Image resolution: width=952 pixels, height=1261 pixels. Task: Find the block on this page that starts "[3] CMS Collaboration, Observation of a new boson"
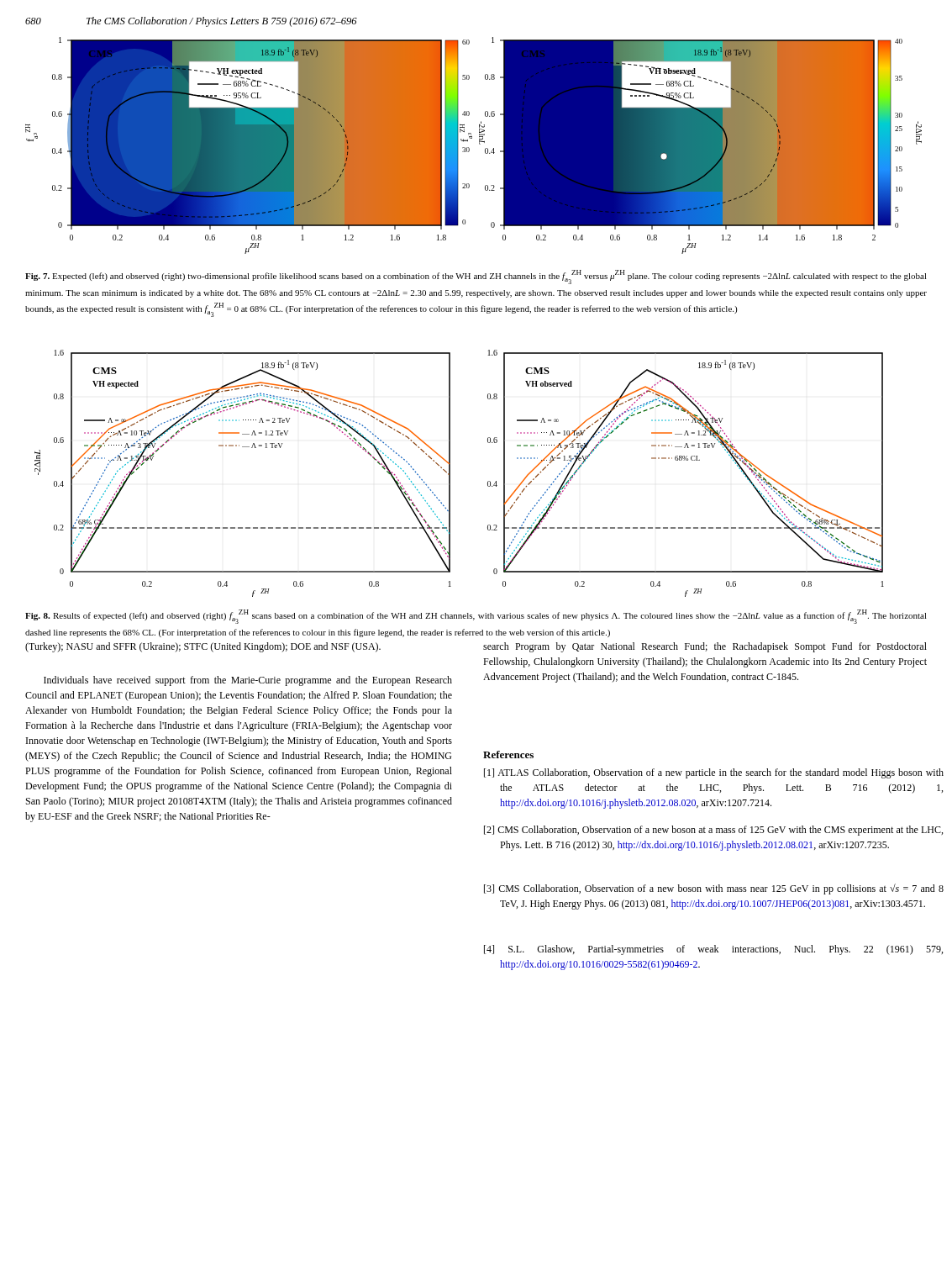pos(713,896)
